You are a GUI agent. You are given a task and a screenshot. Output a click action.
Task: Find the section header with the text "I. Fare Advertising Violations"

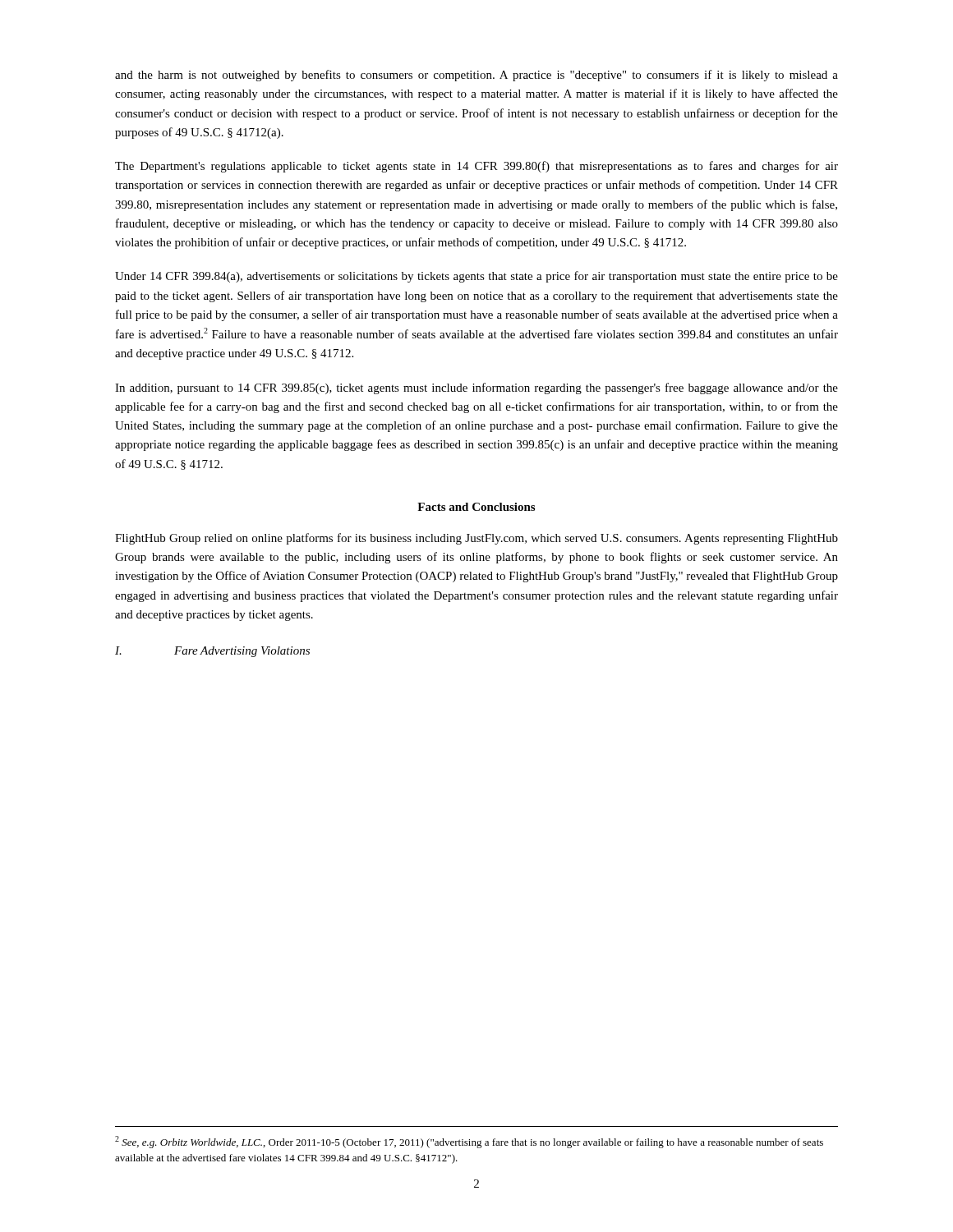[212, 652]
